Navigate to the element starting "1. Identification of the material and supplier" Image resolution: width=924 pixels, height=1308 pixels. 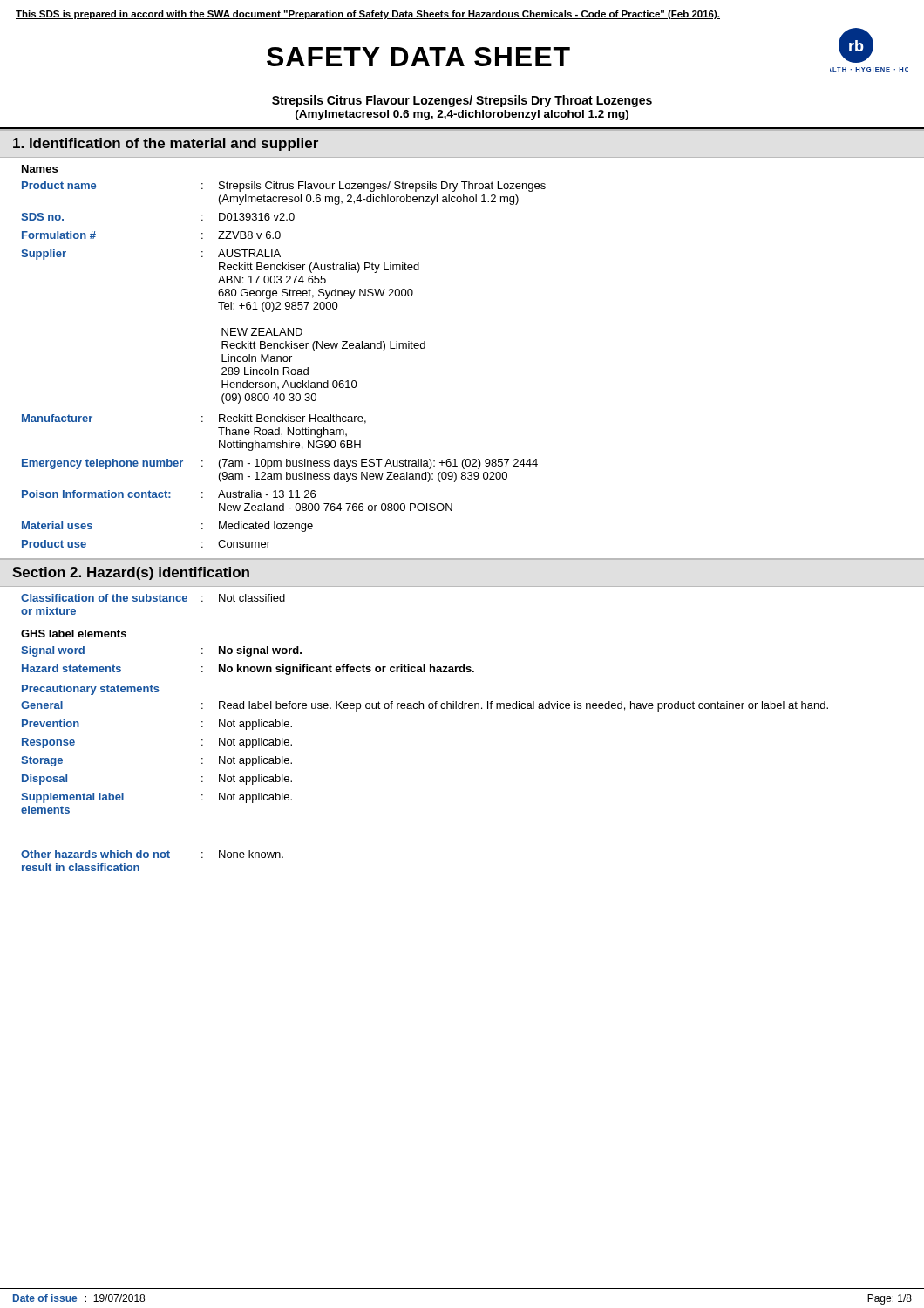coord(165,144)
